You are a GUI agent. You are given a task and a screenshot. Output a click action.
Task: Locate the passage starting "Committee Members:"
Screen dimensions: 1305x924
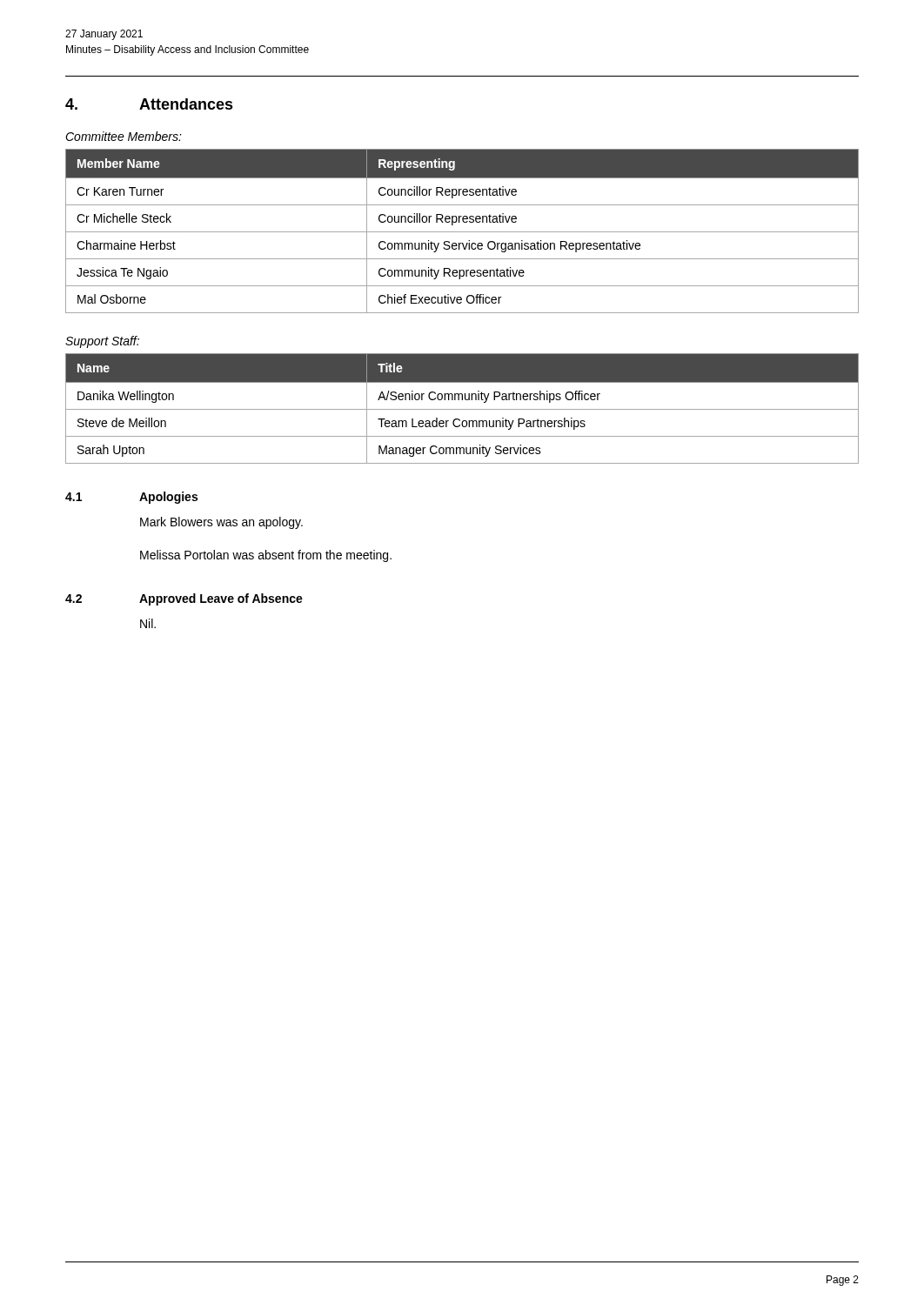[x=123, y=137]
